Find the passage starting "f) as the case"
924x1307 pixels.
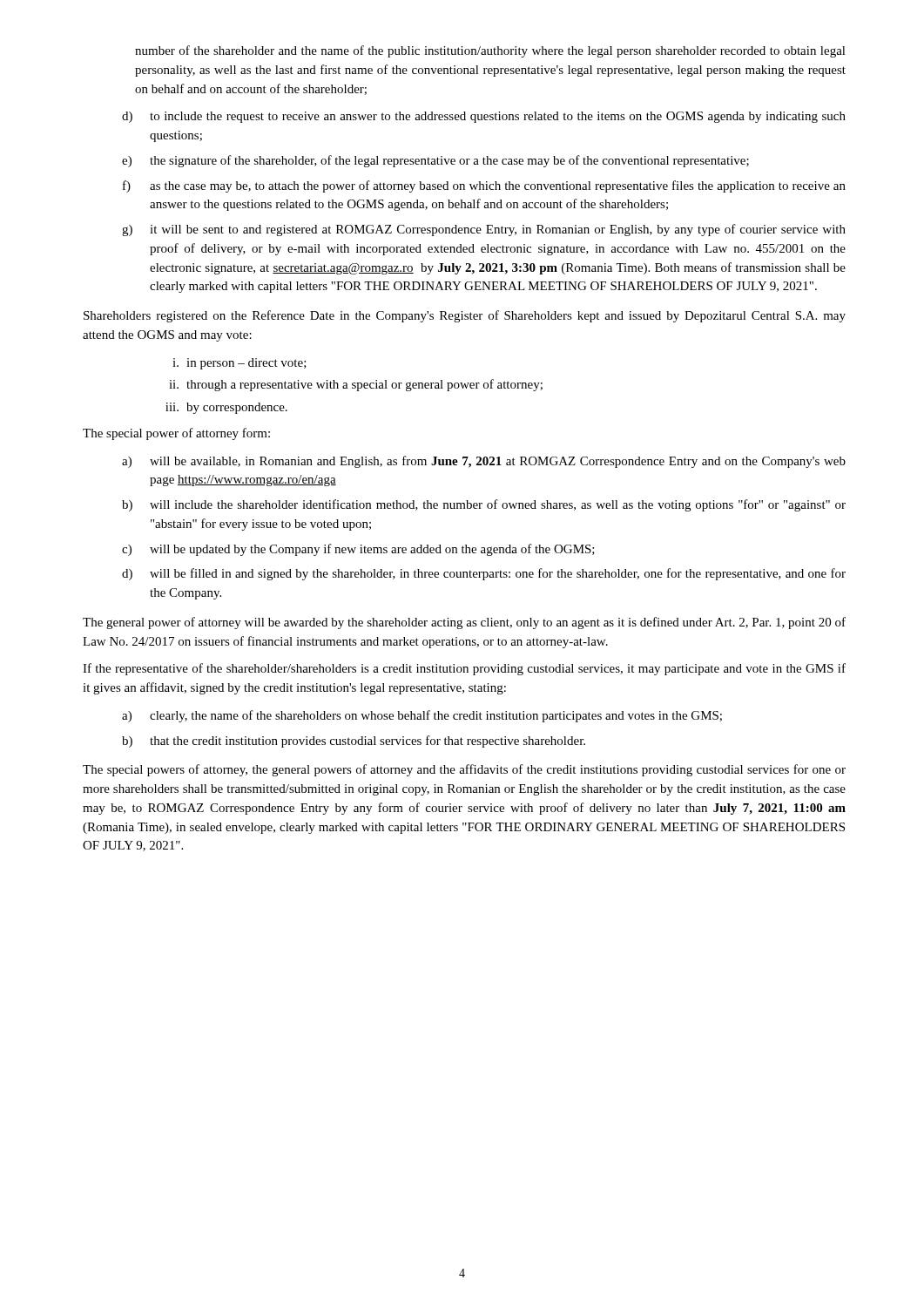coord(484,195)
